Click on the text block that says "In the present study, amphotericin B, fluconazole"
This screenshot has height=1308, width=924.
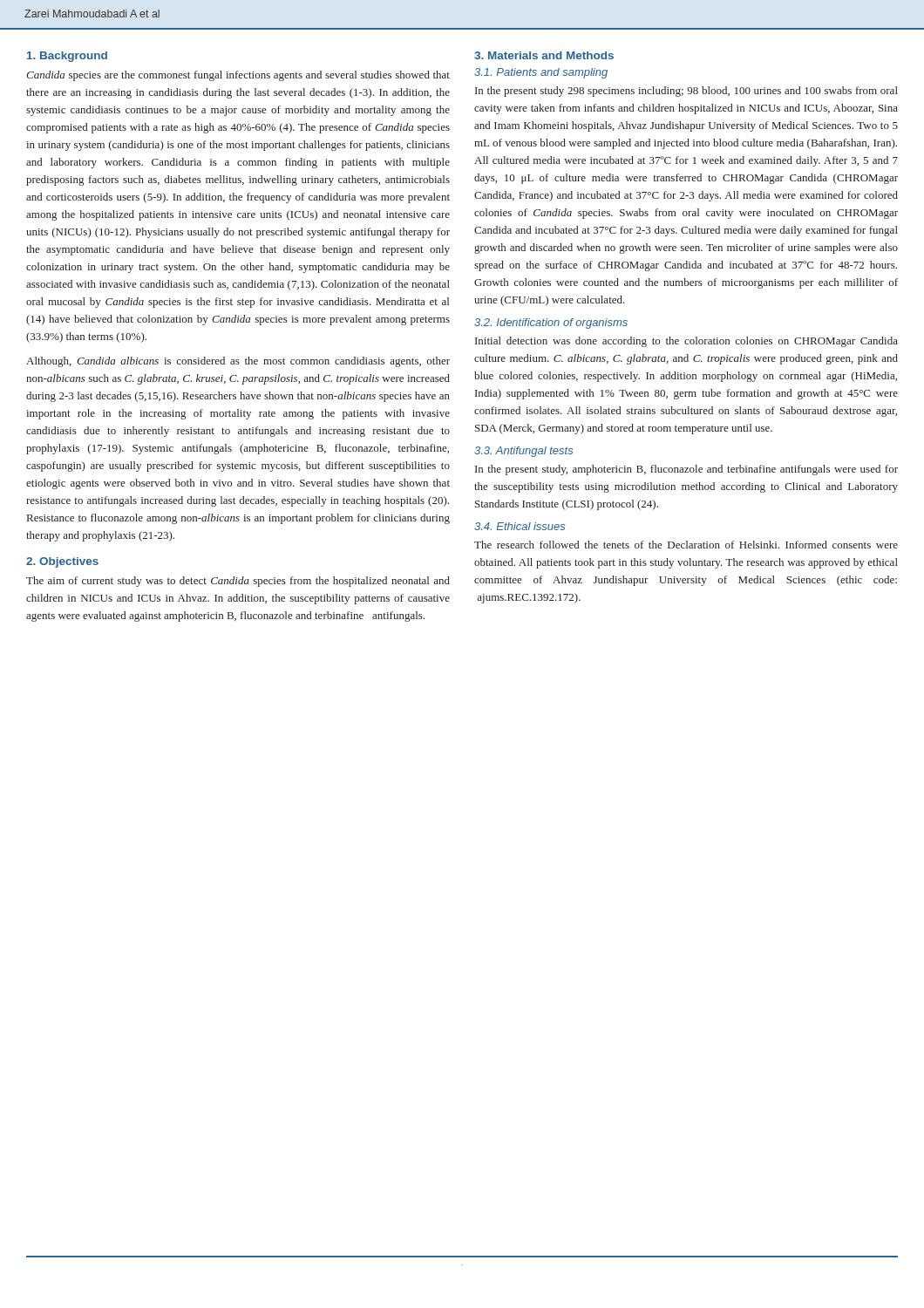tap(686, 486)
